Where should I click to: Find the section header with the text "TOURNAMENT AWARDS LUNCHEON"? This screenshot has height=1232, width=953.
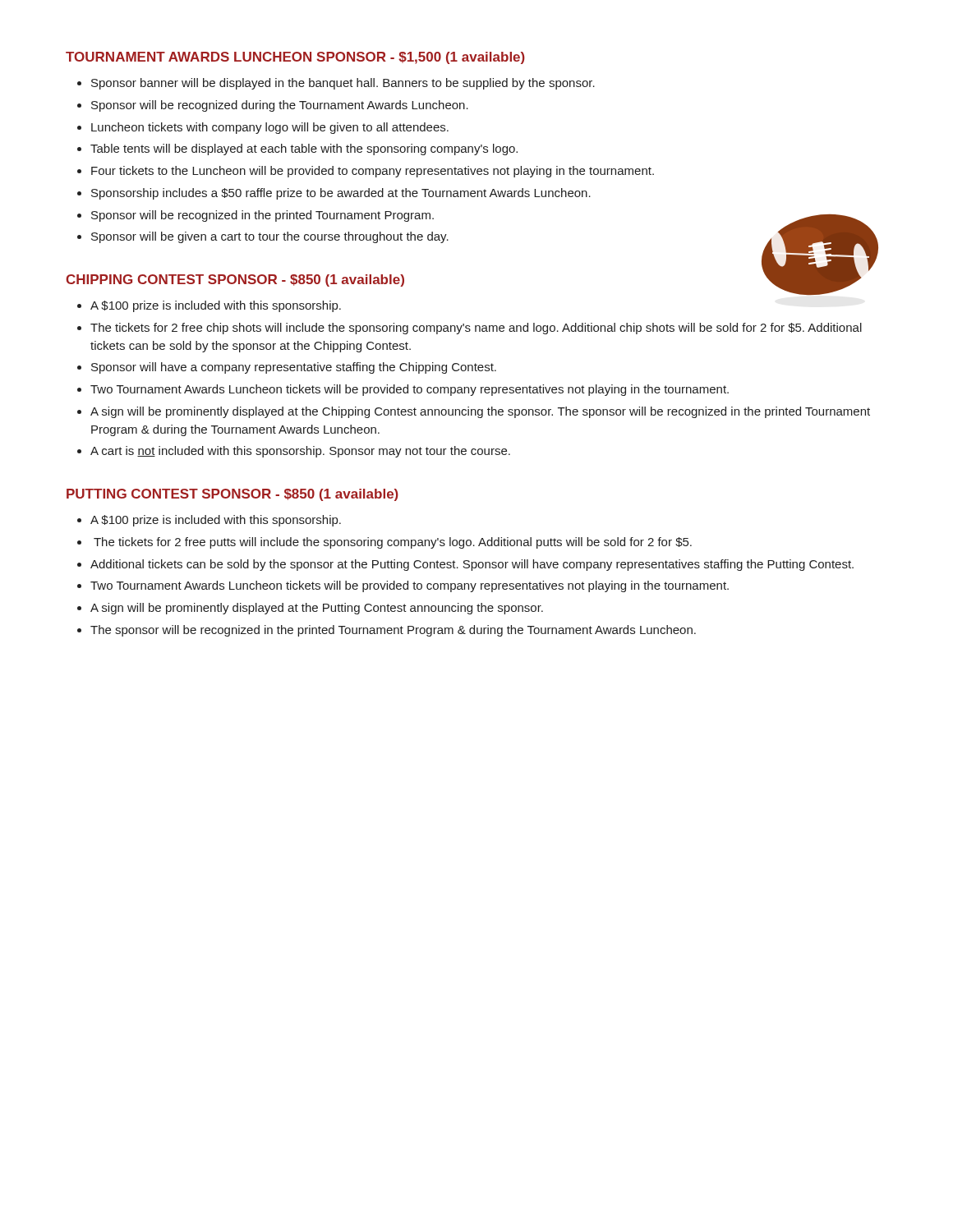point(295,57)
